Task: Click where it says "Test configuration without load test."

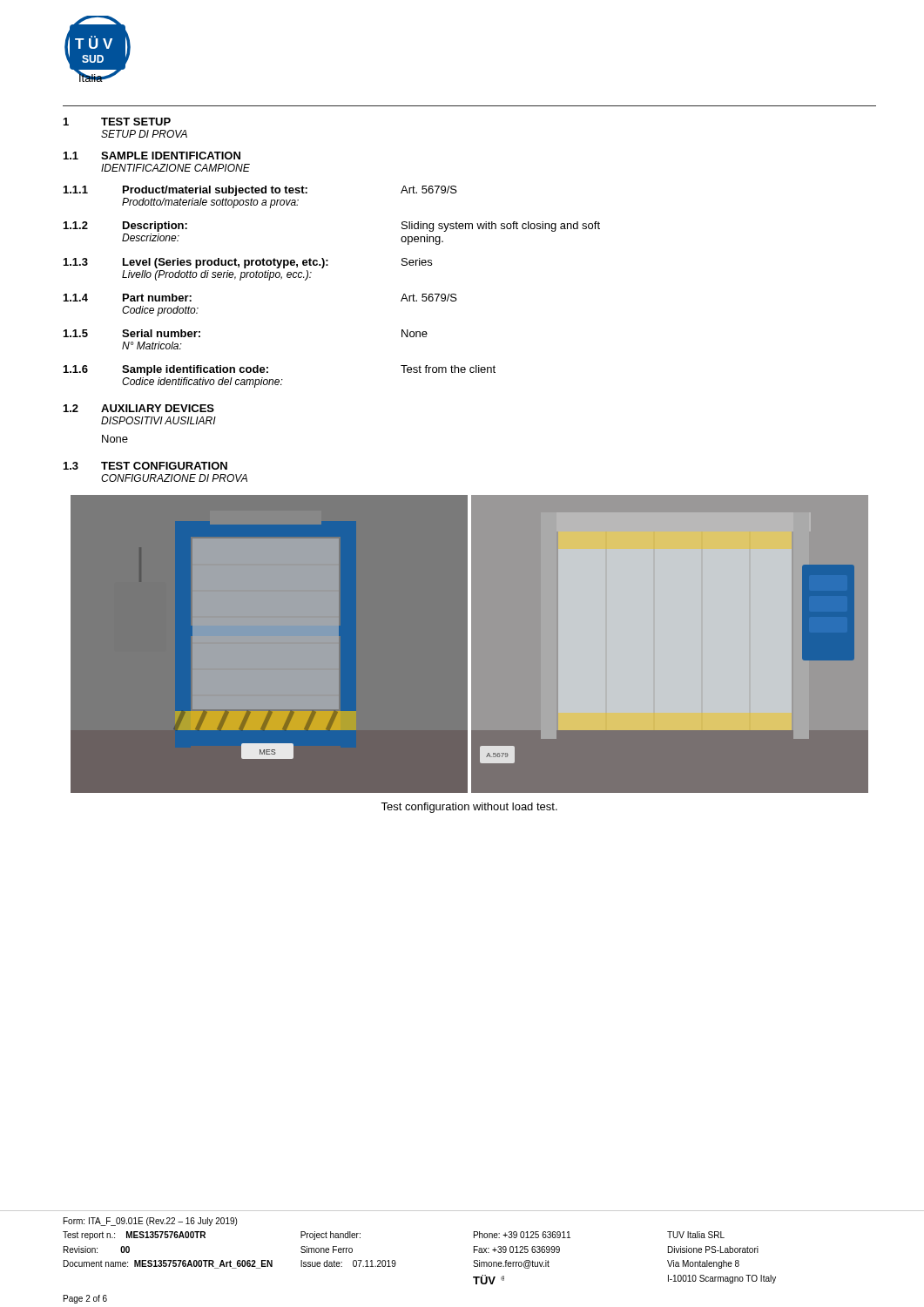Action: [x=469, y=806]
